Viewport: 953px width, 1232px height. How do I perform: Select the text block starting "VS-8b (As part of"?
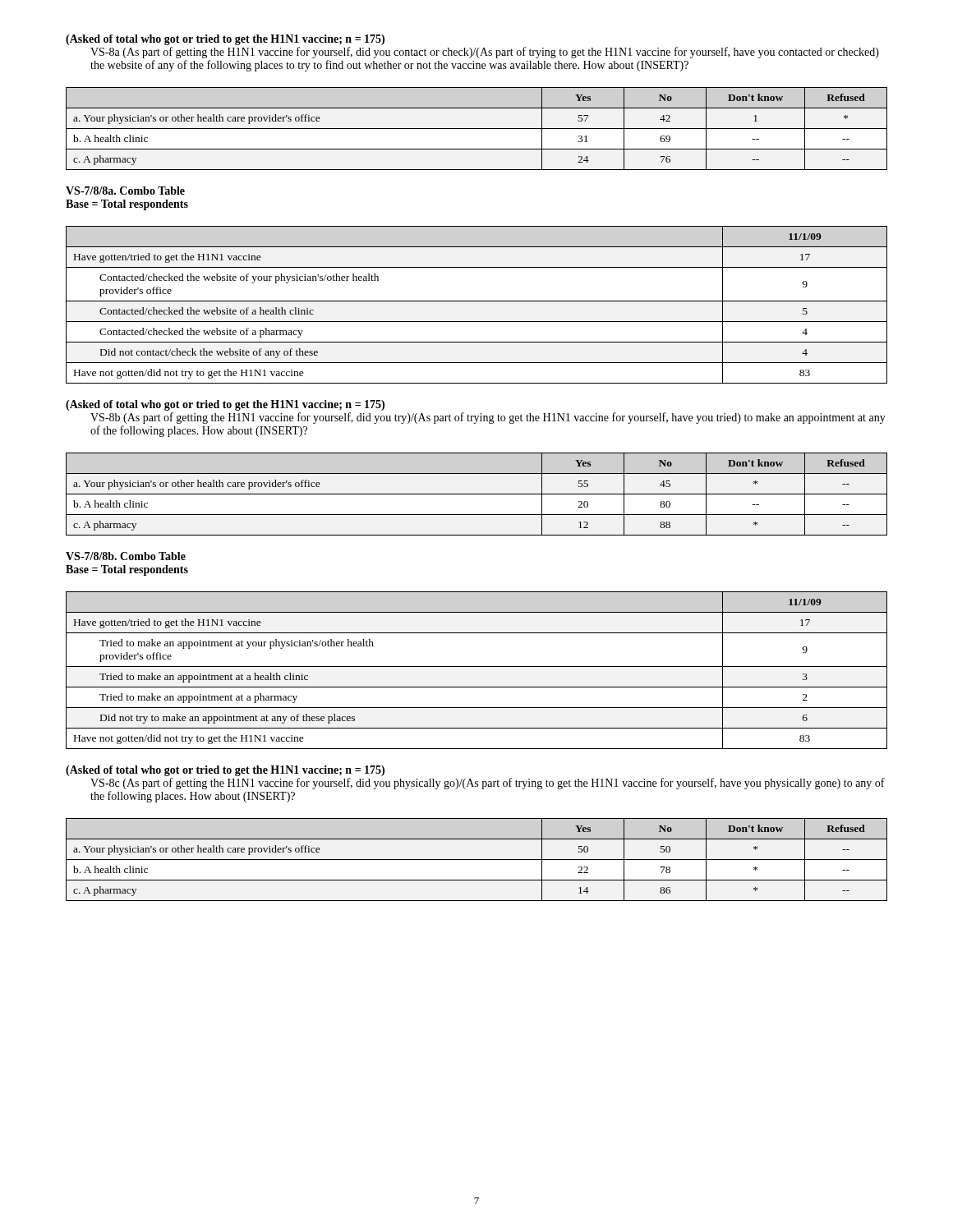click(488, 424)
